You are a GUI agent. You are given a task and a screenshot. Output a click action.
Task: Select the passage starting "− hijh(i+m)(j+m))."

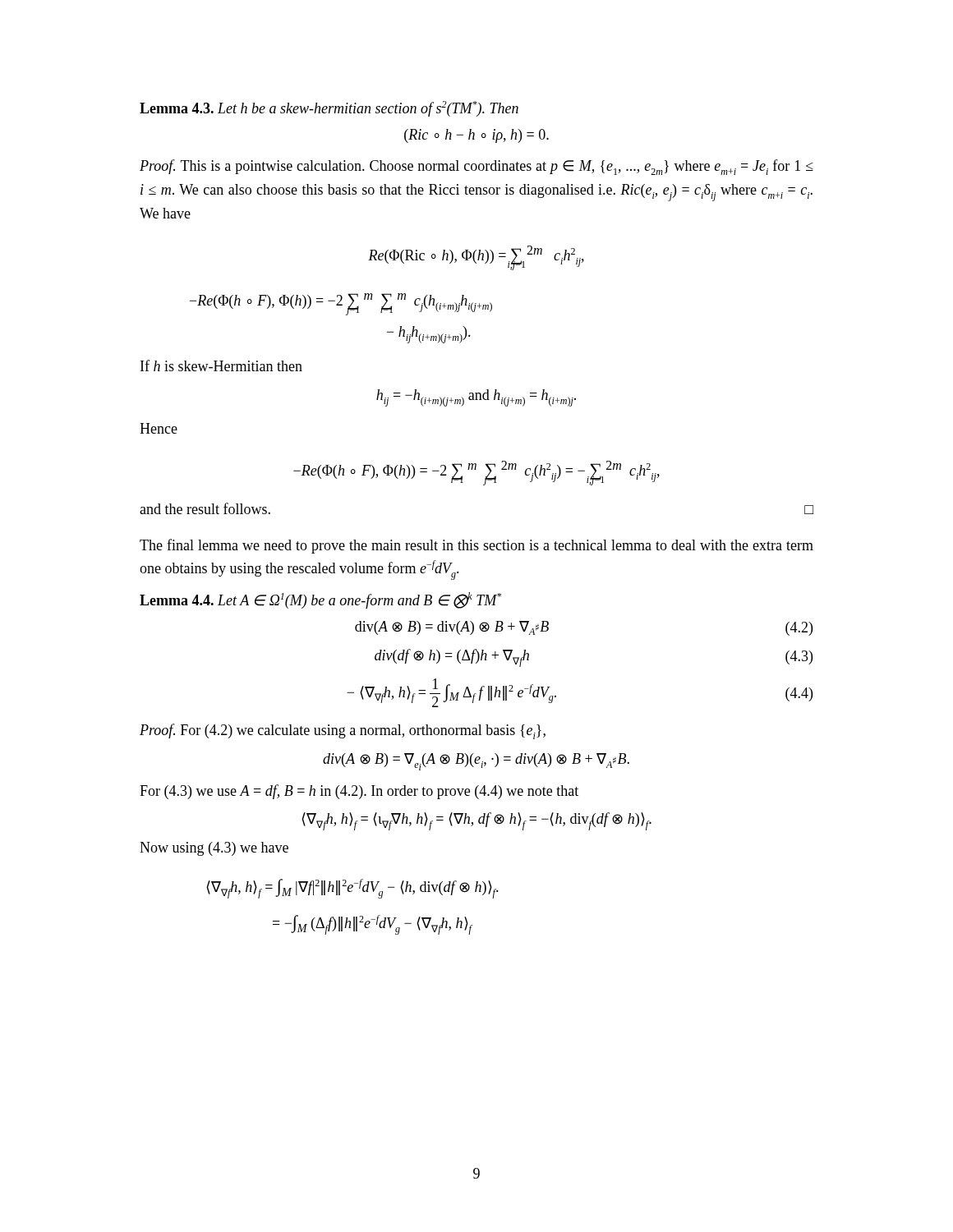tap(429, 334)
